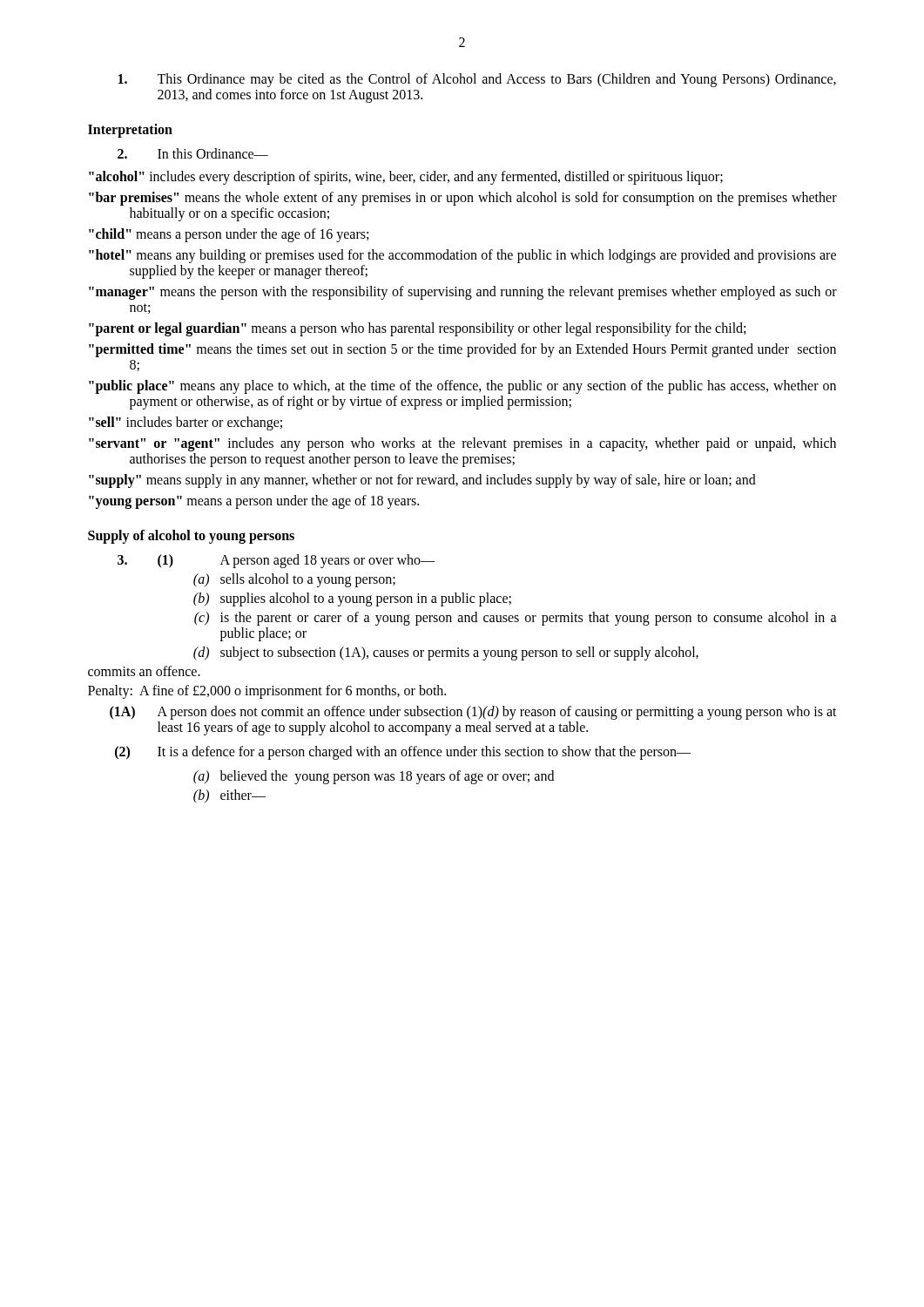Viewport: 924px width, 1307px height.
Task: Point to the text block starting ""bar premises" means the whole extent"
Action: coord(462,206)
